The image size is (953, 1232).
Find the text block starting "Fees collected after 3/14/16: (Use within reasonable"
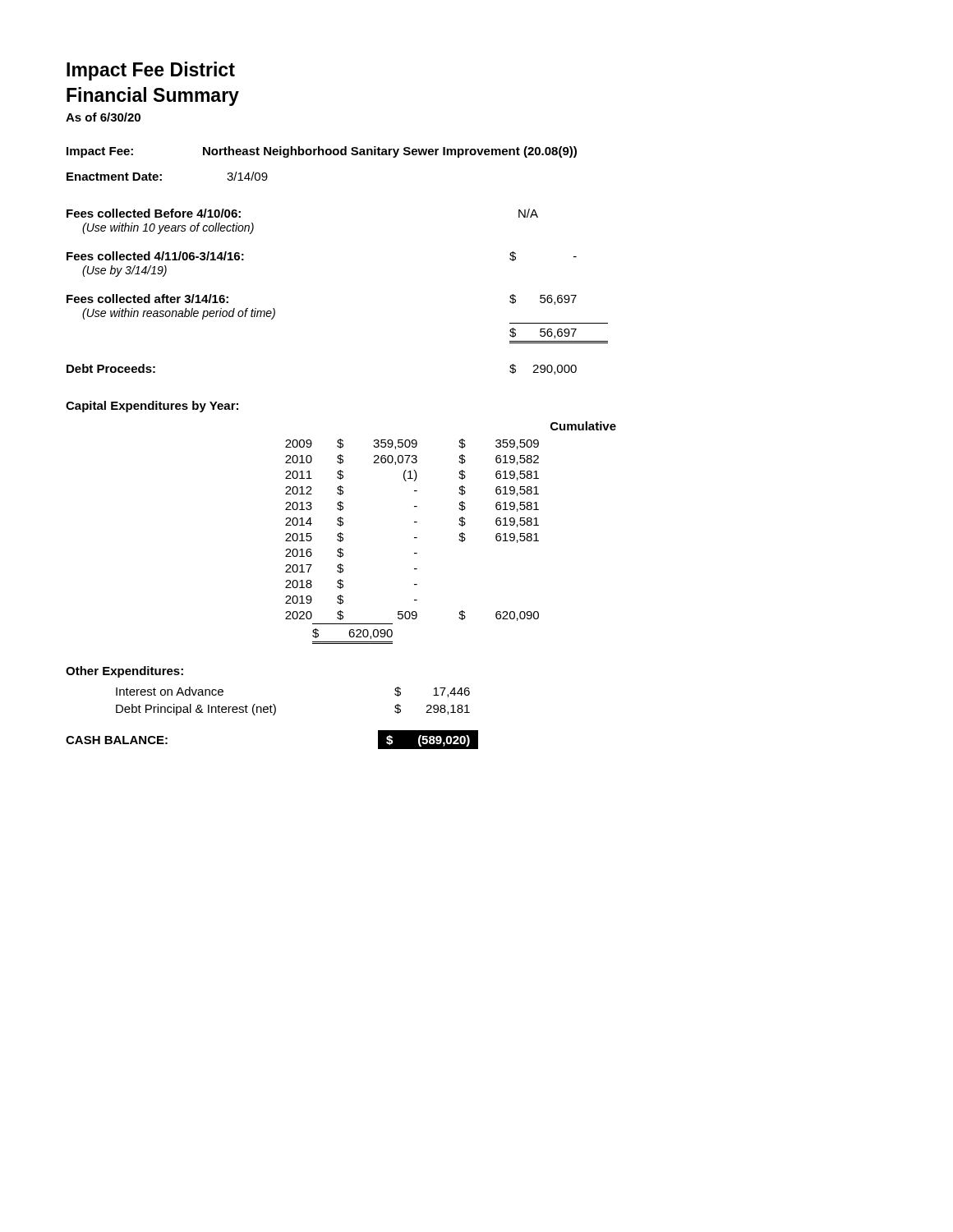pyautogui.click(x=148, y=299)
